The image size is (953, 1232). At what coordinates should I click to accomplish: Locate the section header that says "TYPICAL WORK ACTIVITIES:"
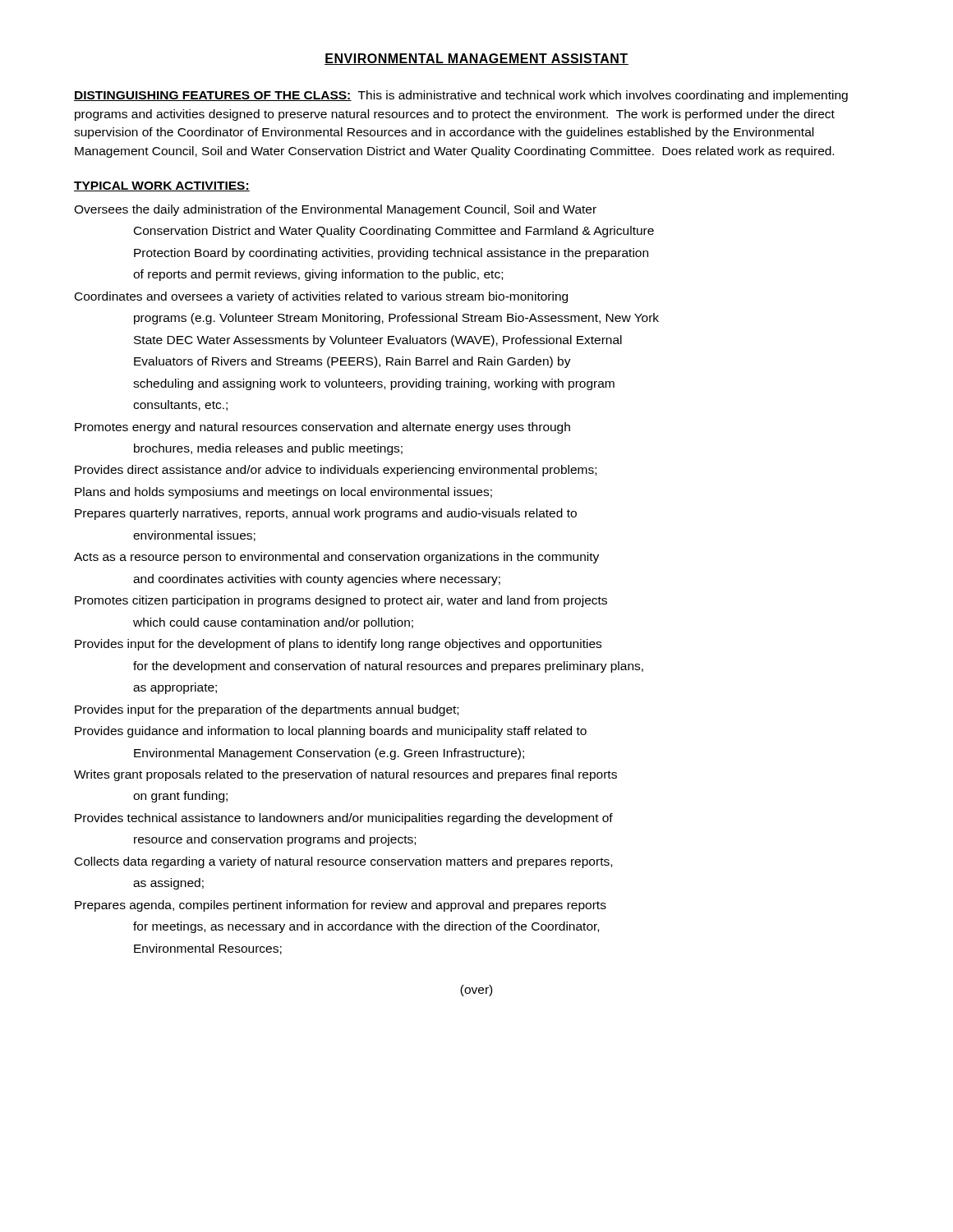pyautogui.click(x=162, y=185)
